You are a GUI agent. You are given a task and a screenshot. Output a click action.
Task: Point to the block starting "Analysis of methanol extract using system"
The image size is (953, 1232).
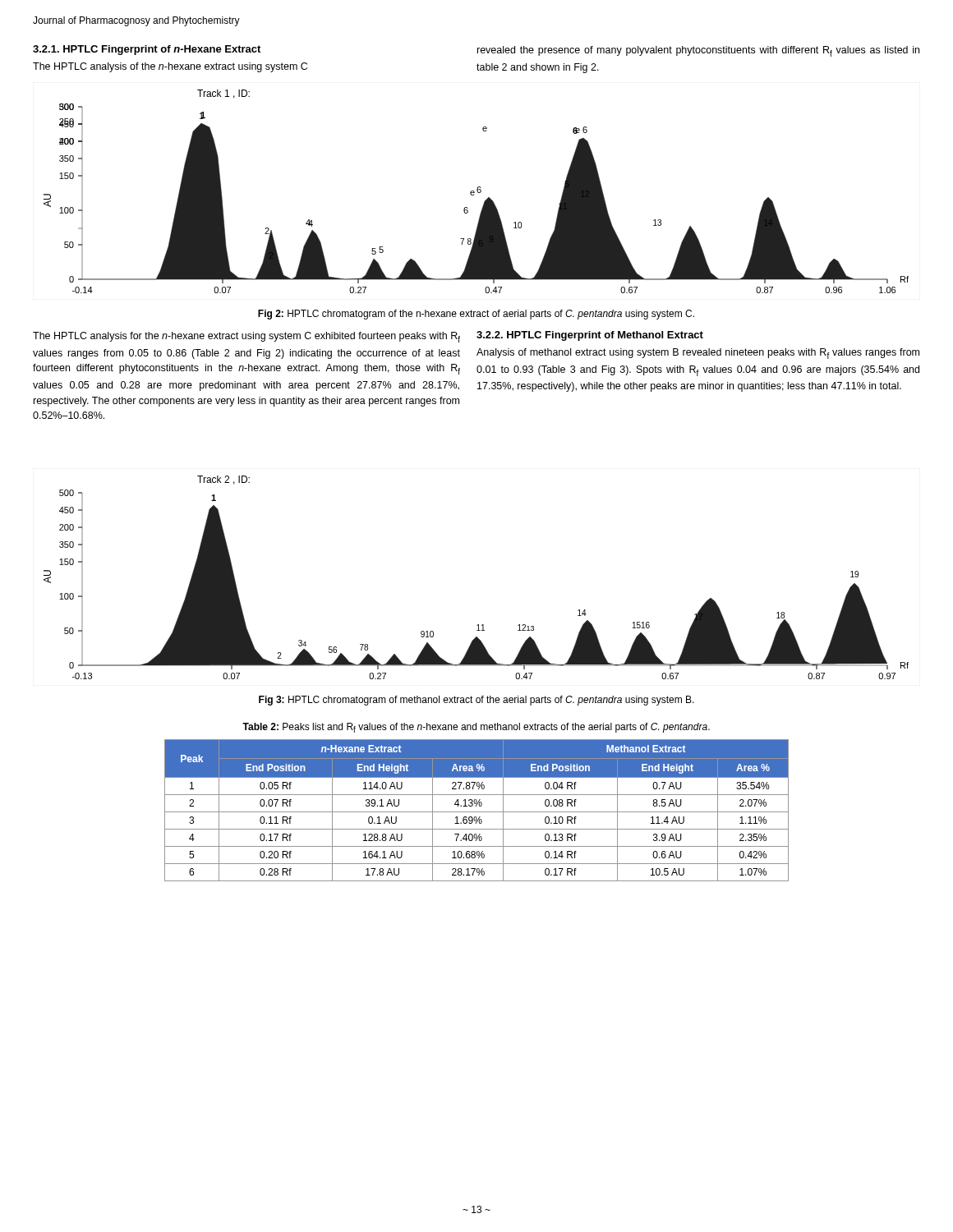tap(698, 369)
